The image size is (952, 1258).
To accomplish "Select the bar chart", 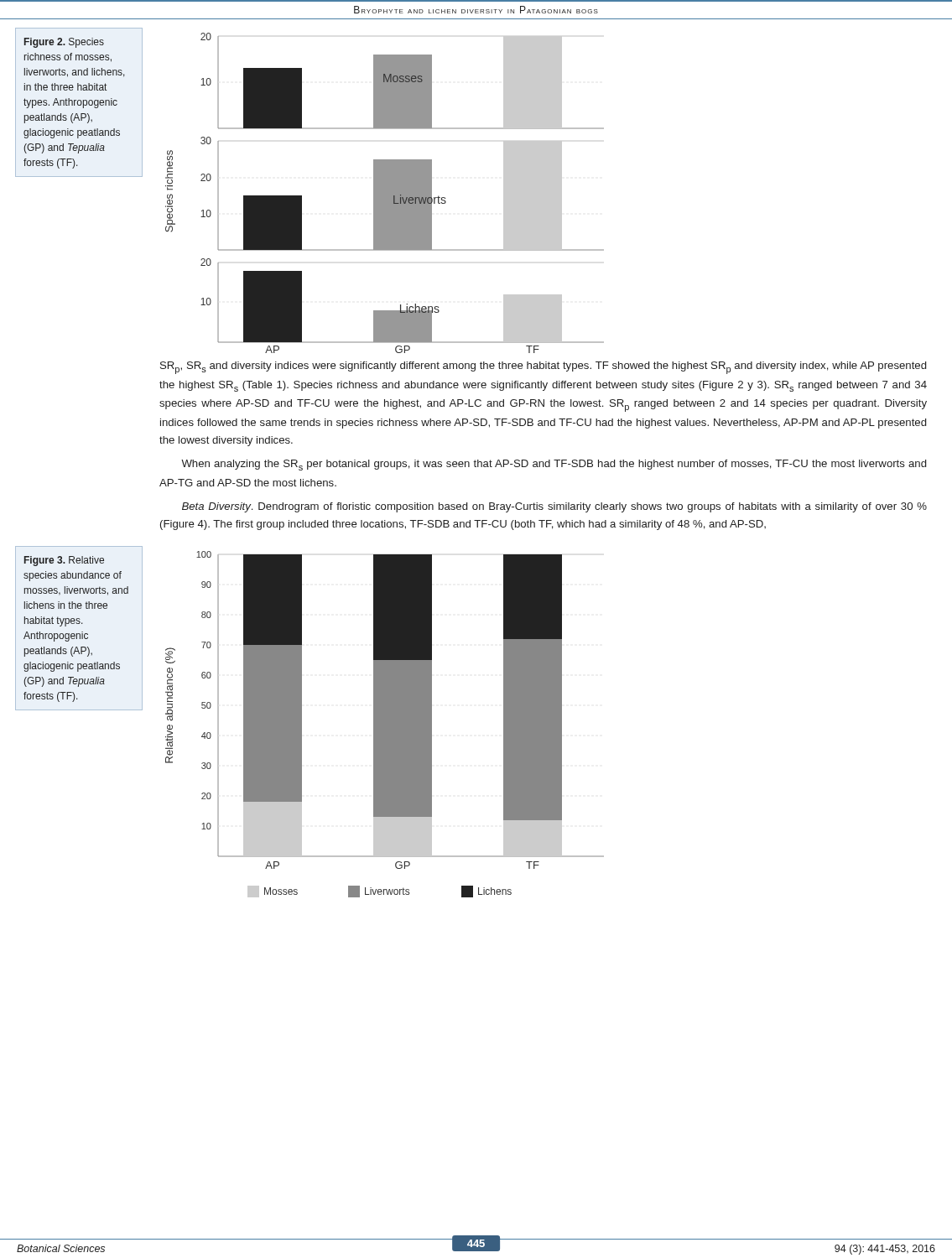I will click(x=543, y=192).
